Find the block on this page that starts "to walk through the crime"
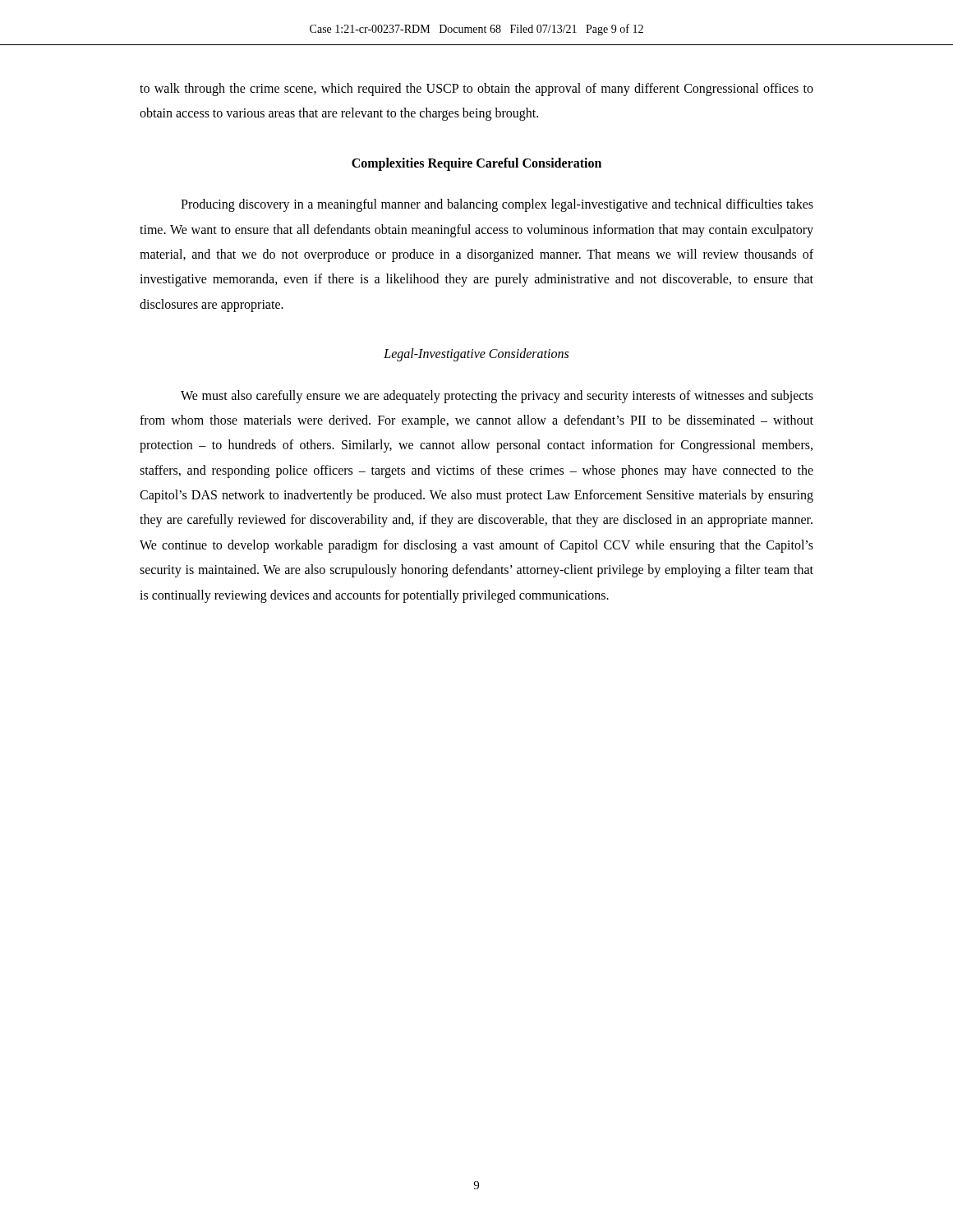Image resolution: width=953 pixels, height=1232 pixels. [x=476, y=101]
